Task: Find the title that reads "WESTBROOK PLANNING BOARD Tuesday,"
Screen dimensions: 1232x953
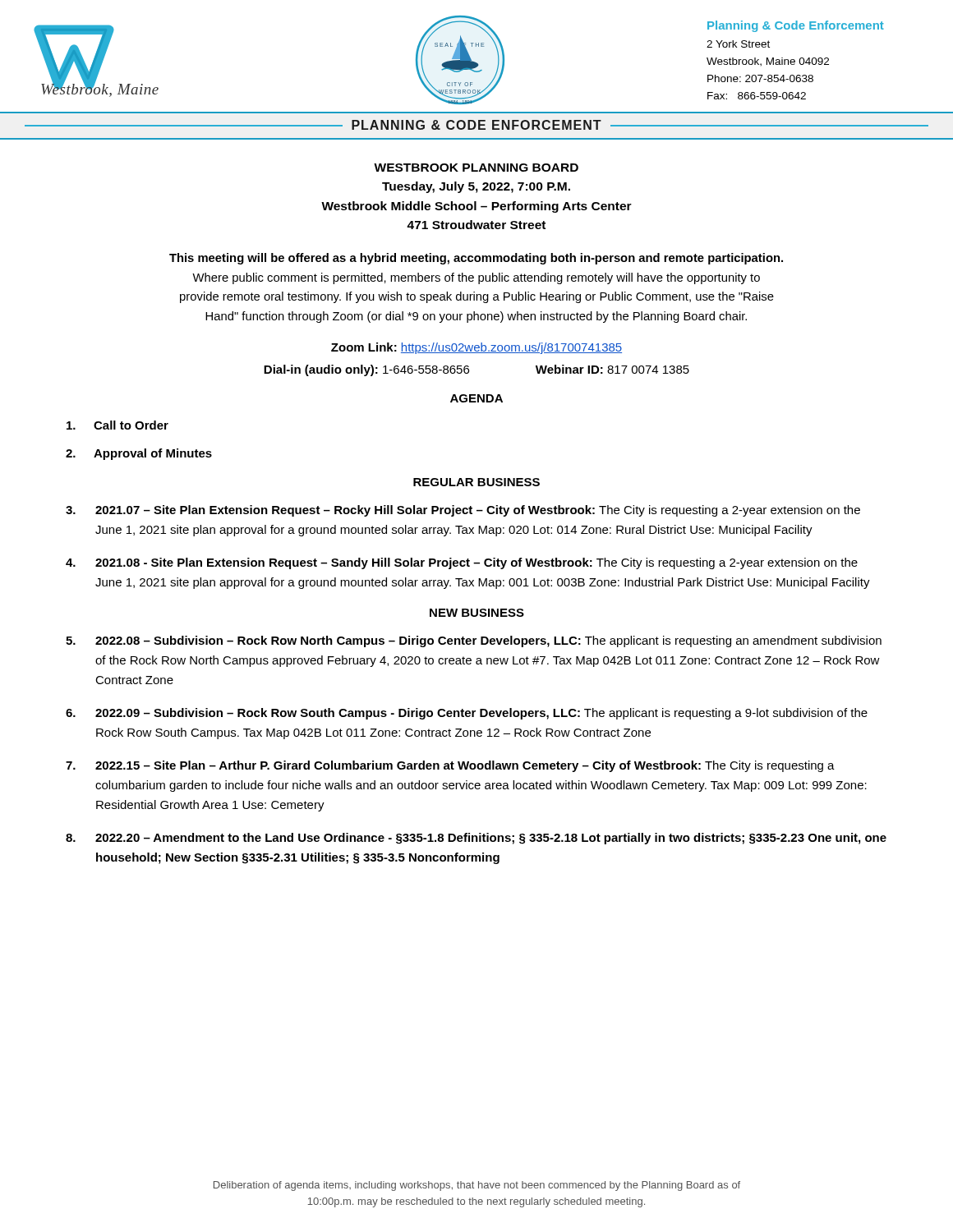Action: [476, 196]
